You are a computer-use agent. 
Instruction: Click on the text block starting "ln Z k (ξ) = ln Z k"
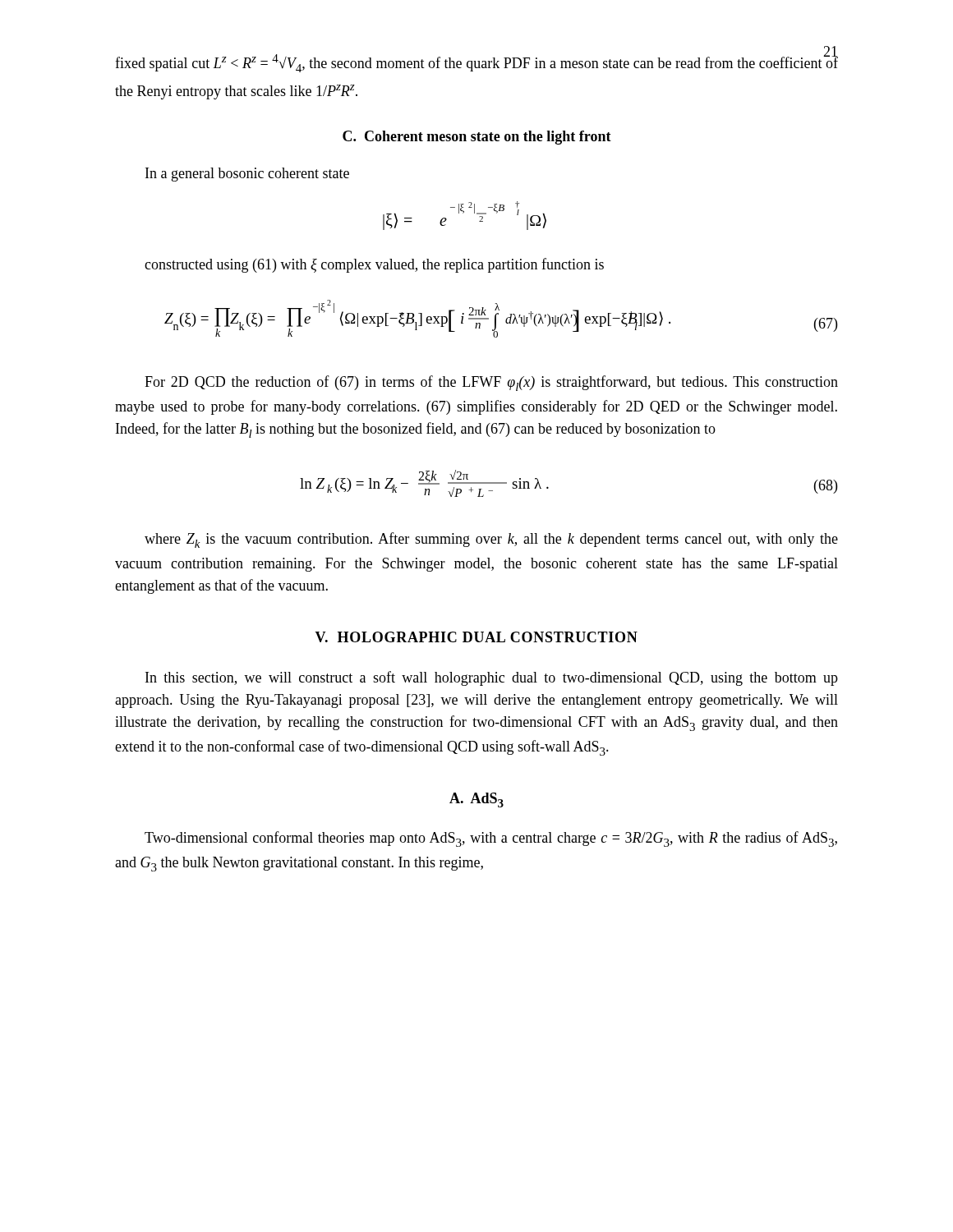(428, 483)
